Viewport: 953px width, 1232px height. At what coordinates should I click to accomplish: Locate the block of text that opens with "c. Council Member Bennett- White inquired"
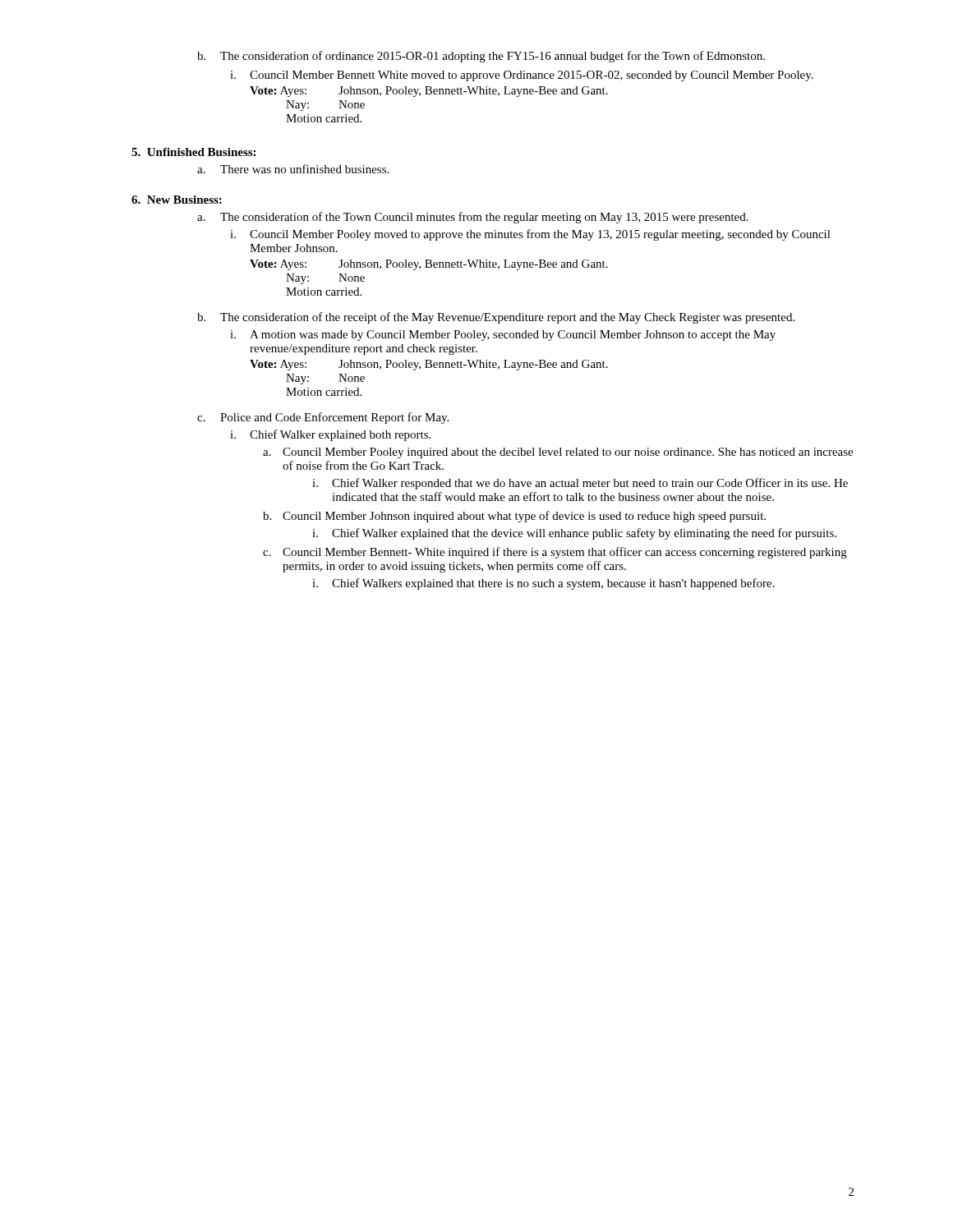tap(559, 559)
